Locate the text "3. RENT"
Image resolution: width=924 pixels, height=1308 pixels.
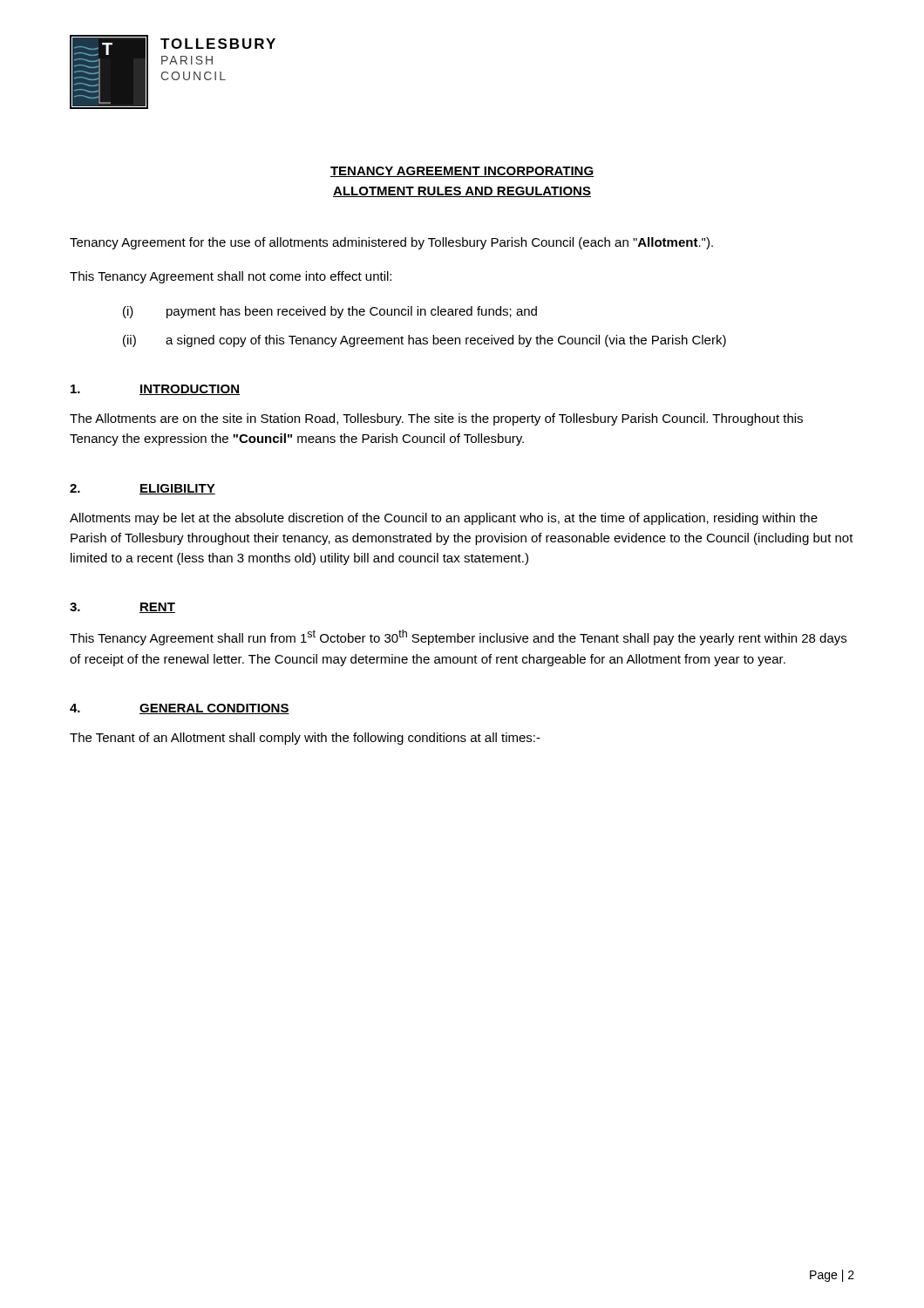tap(73, 607)
